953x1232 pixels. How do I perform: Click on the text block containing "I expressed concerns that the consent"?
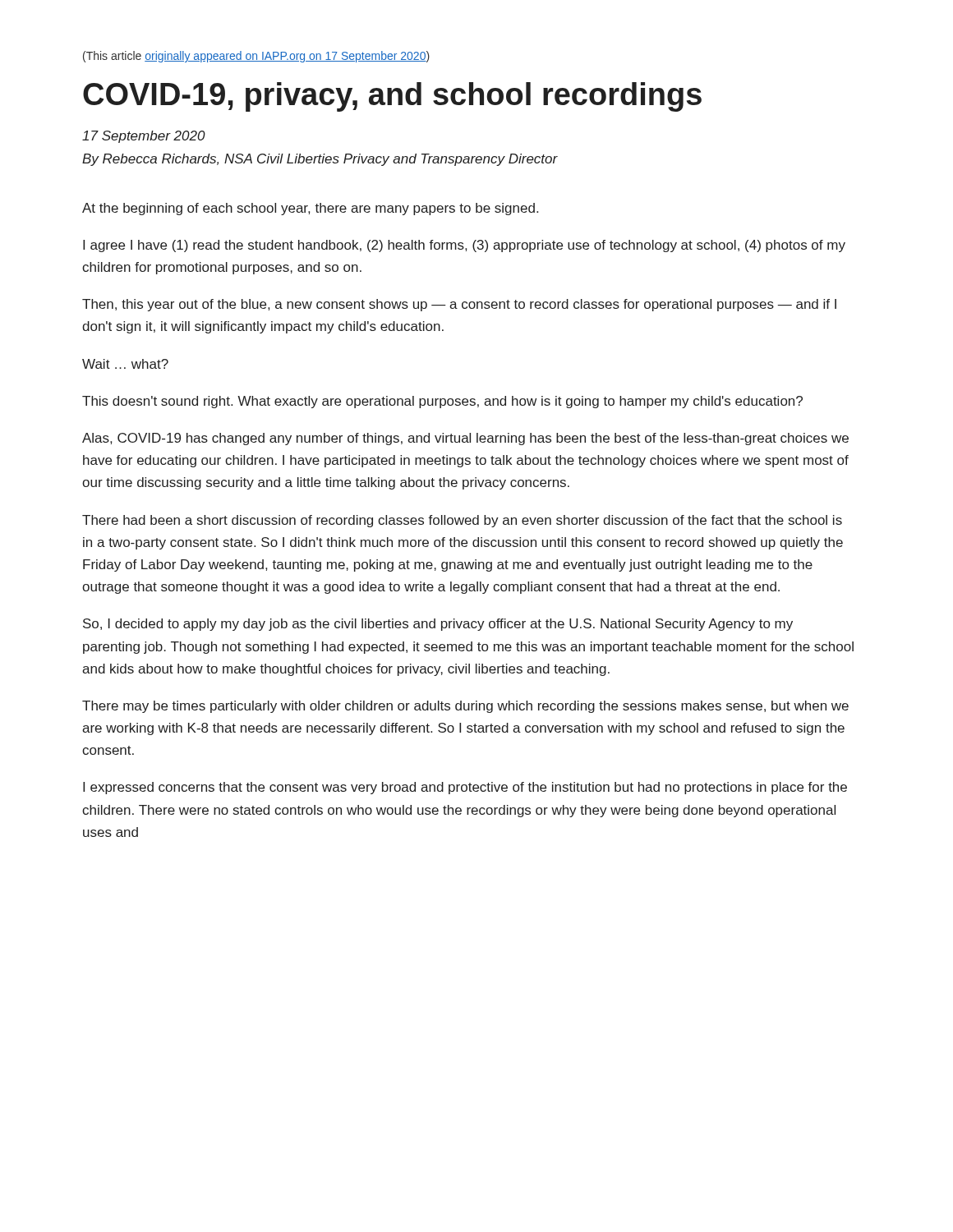[x=465, y=810]
